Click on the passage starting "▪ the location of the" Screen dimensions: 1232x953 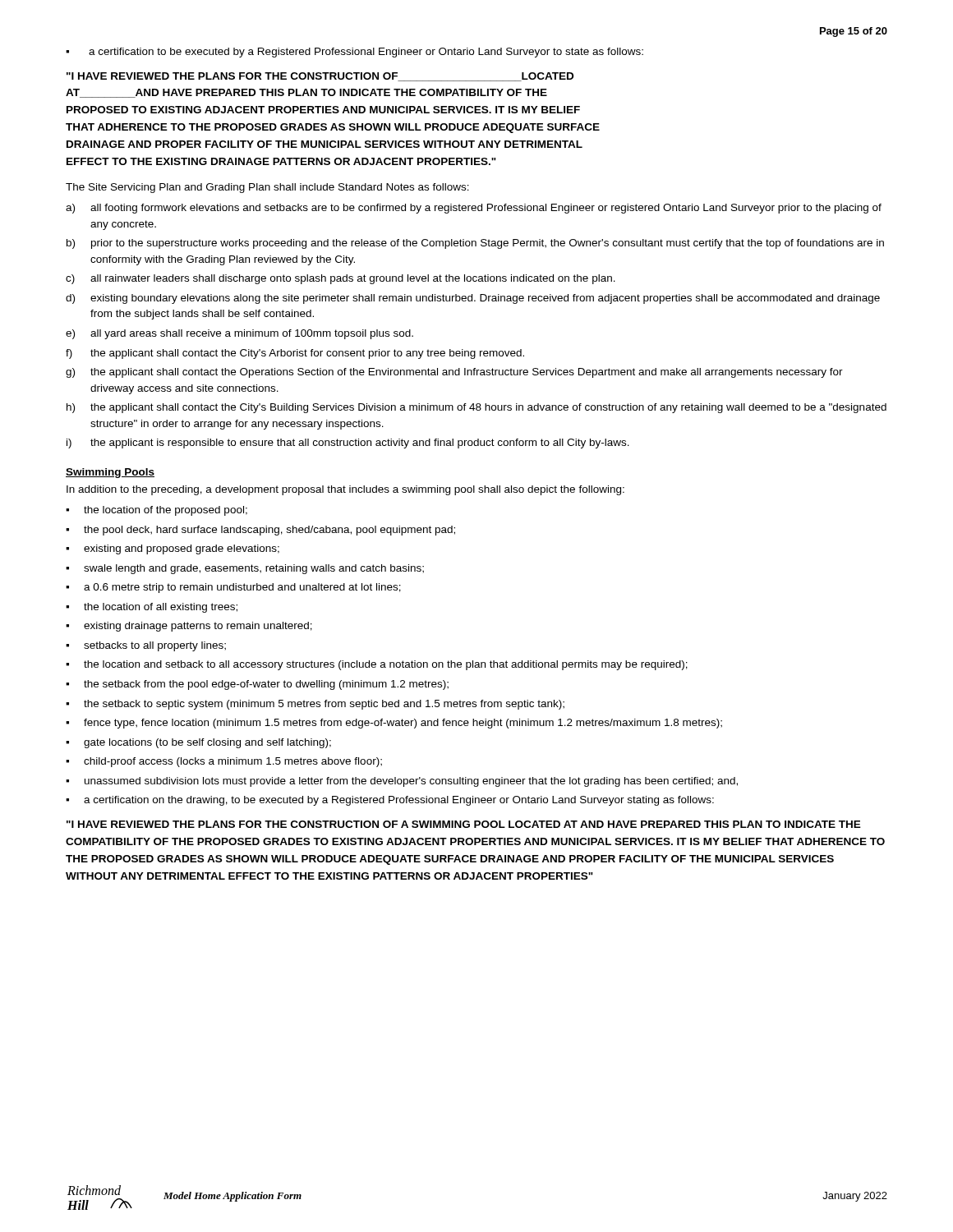click(x=157, y=511)
